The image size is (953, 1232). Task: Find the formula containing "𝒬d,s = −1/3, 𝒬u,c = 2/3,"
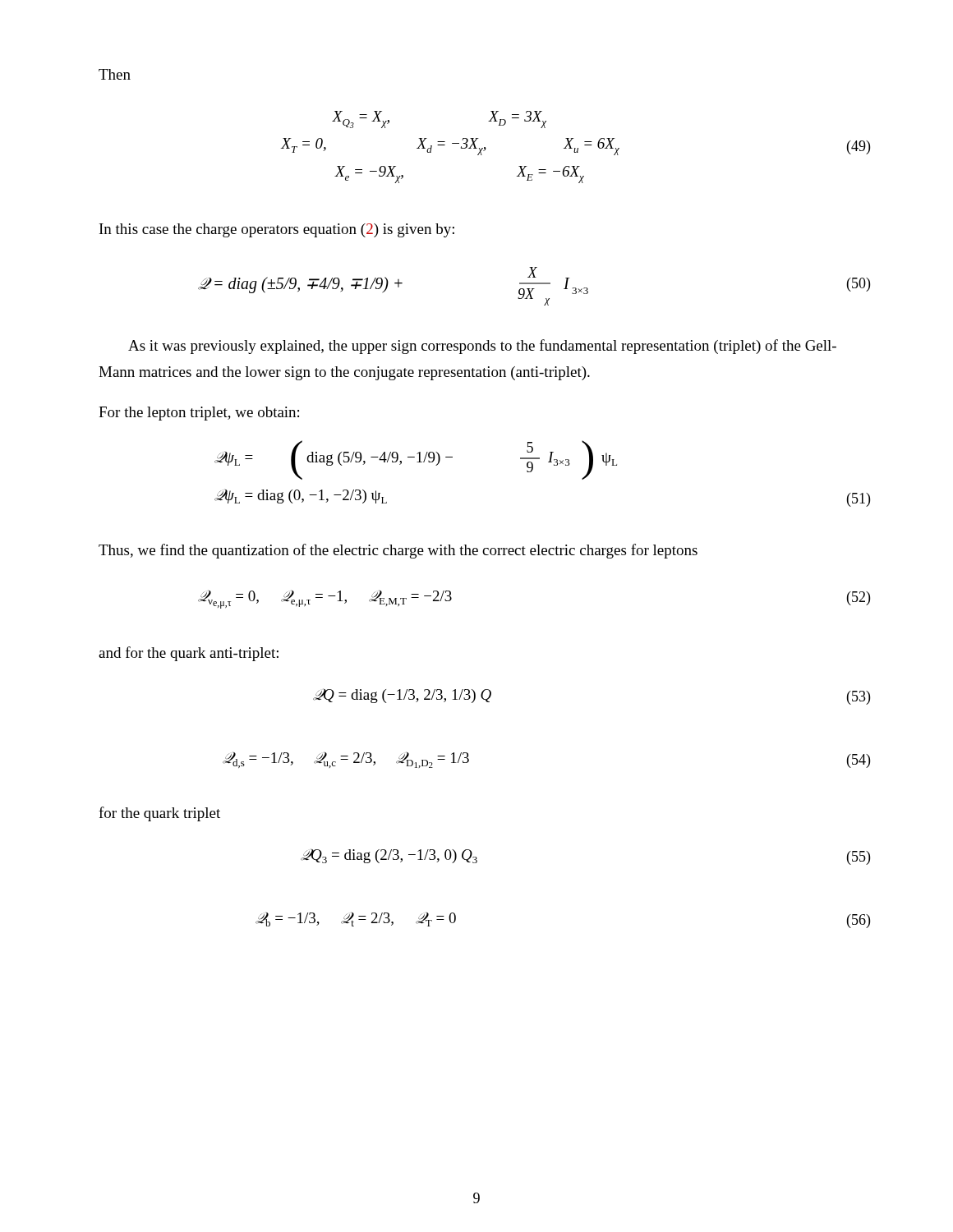pos(274,759)
